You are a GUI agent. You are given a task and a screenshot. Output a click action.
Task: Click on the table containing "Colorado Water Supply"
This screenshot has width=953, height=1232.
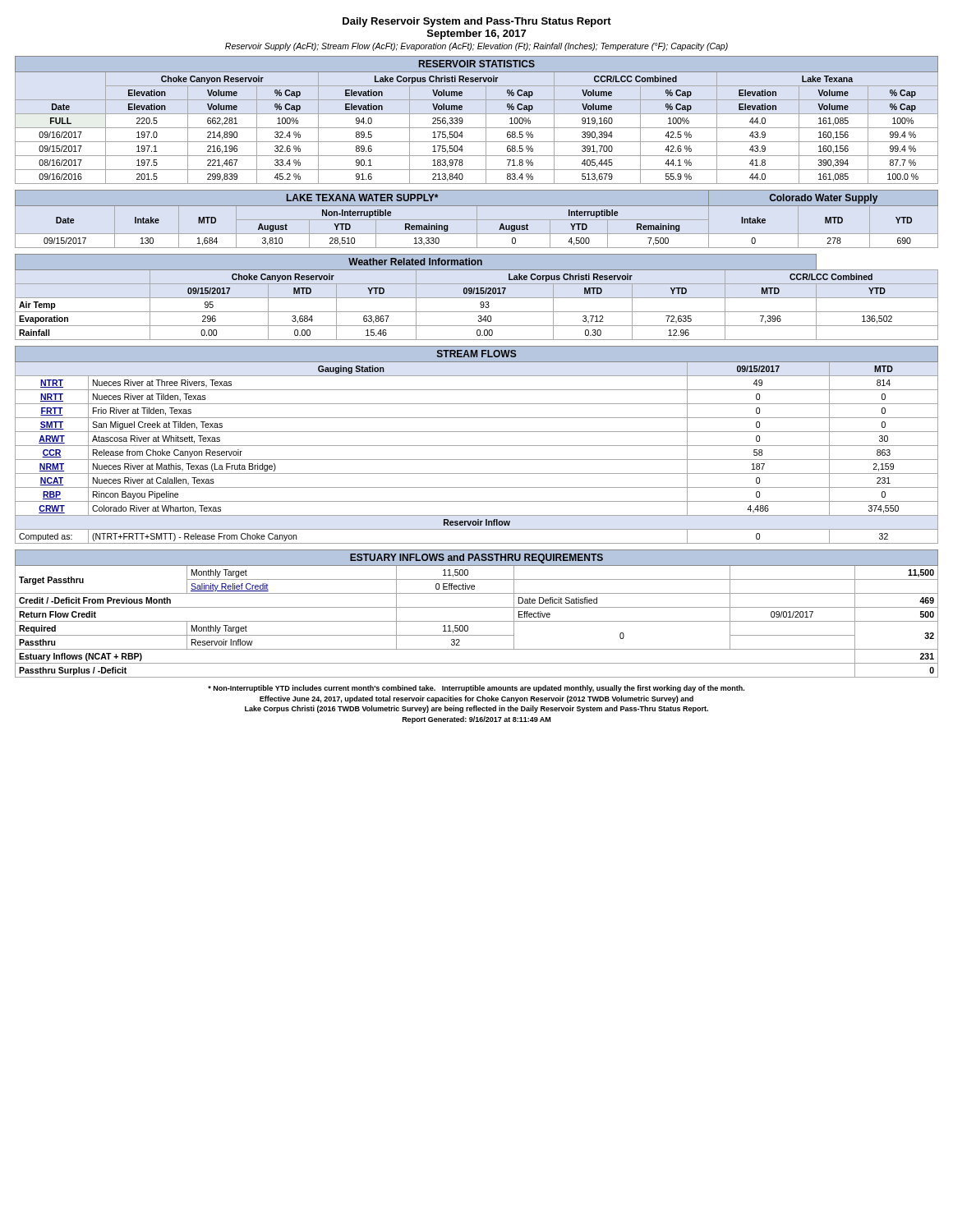tap(476, 219)
